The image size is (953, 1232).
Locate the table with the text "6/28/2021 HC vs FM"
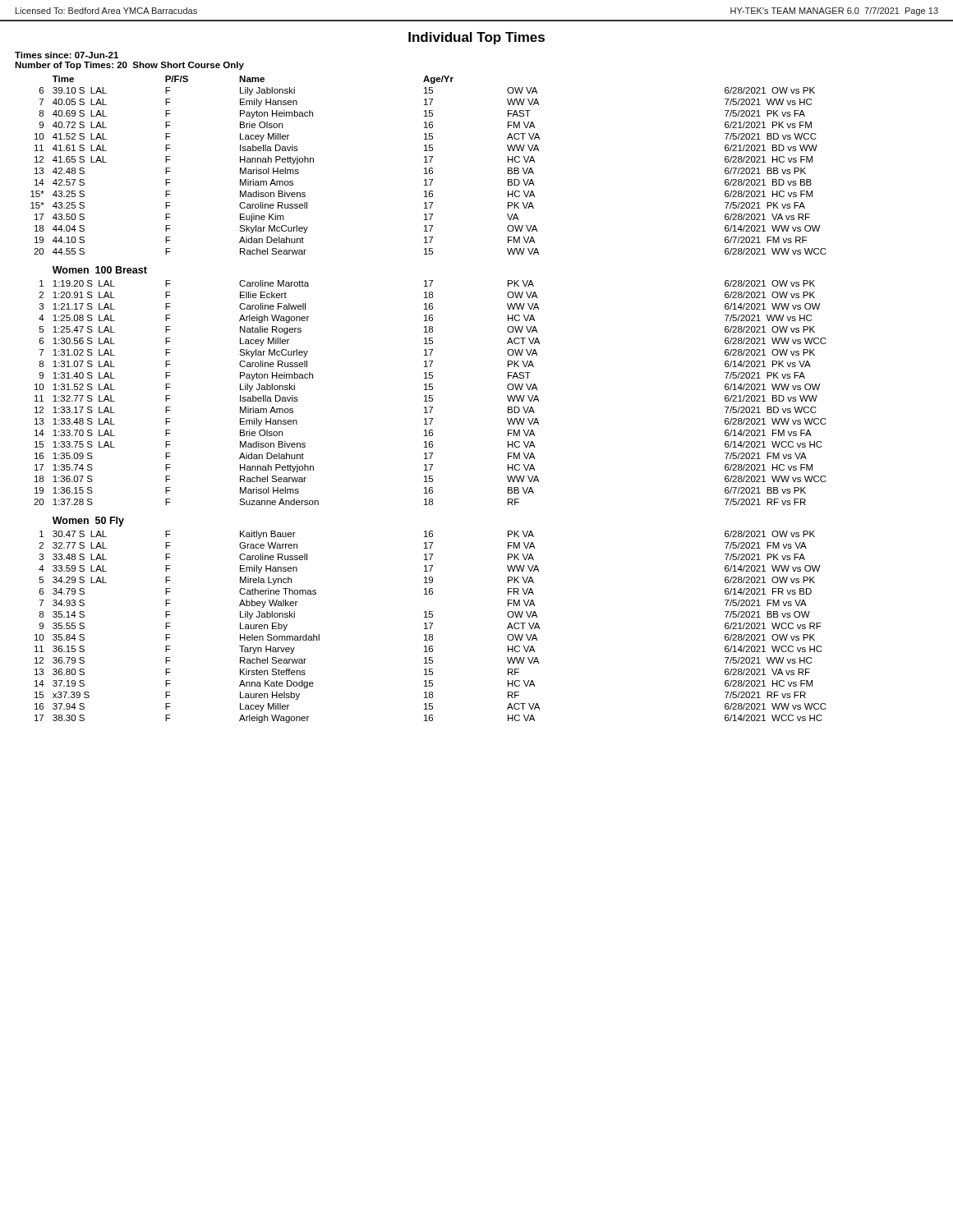[x=476, y=398]
